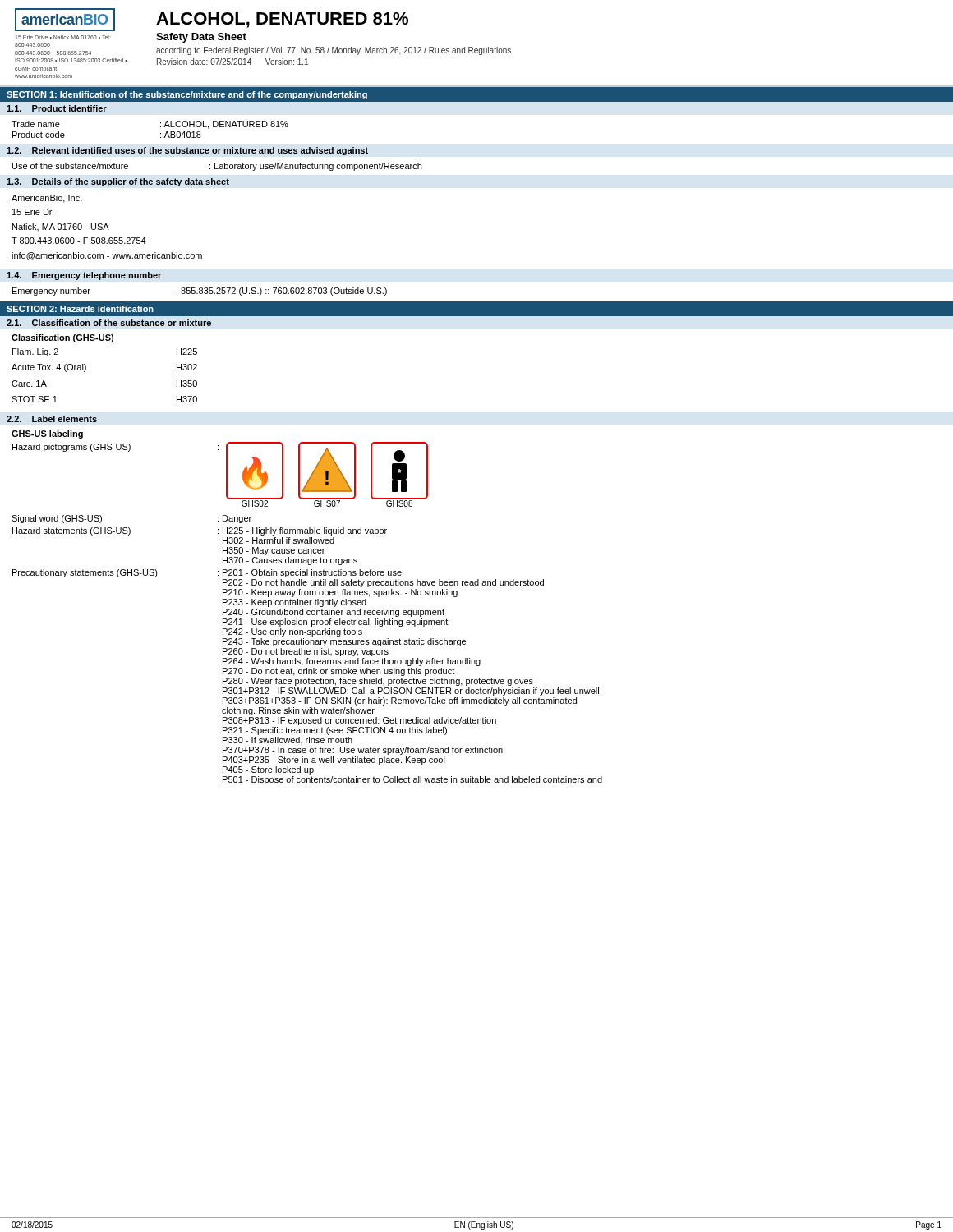This screenshot has width=953, height=1232.
Task: Locate the section header with the text "1.4. Emergency telephone number"
Action: pyautogui.click(x=84, y=275)
